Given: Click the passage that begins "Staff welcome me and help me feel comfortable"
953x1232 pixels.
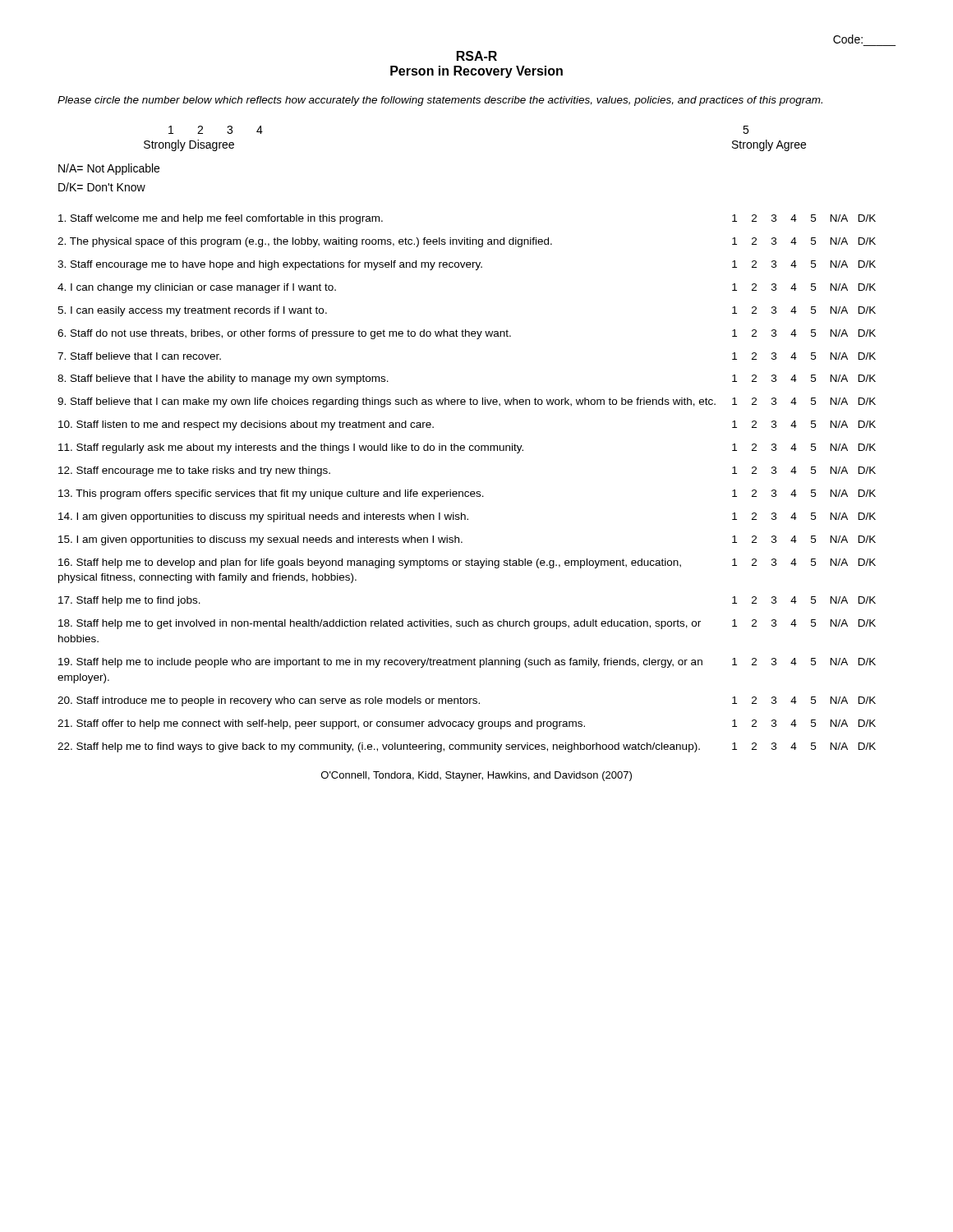Looking at the screenshot, I should point(219,219).
